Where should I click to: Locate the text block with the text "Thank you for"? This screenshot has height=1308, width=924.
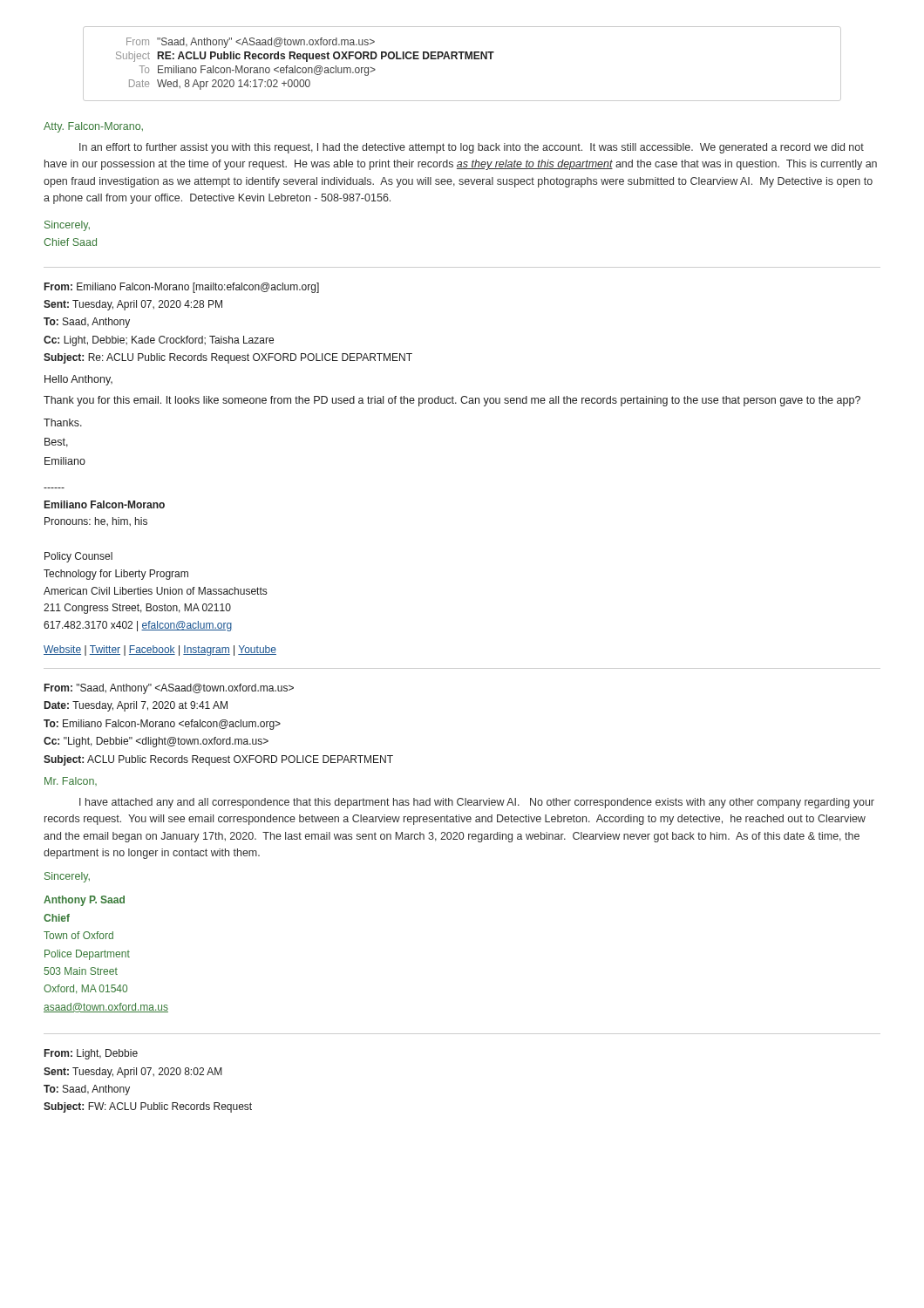(452, 401)
